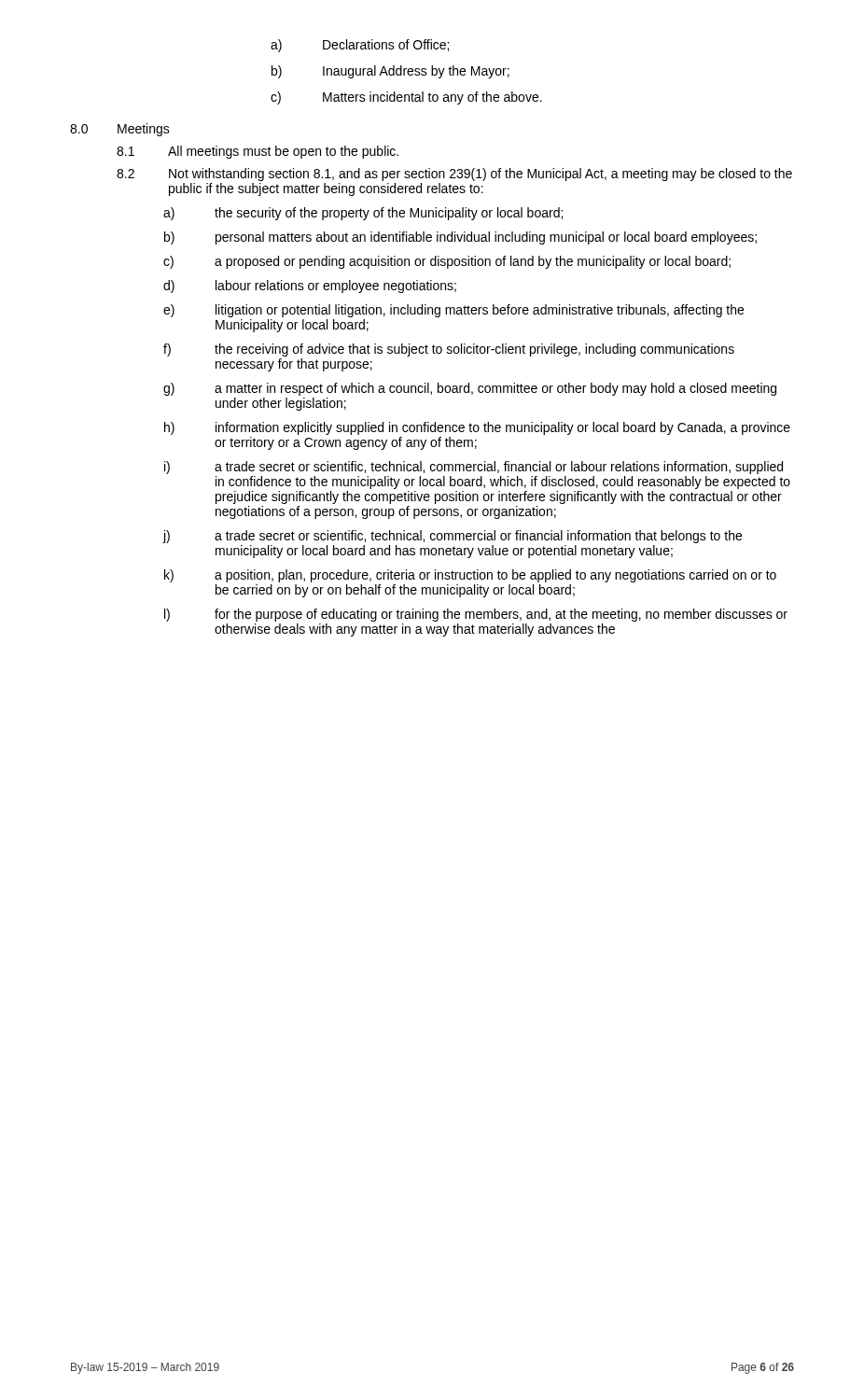The width and height of the screenshot is (850, 1400).
Task: Locate the block starting "h) information explicitly supplied in confidence"
Action: (479, 435)
